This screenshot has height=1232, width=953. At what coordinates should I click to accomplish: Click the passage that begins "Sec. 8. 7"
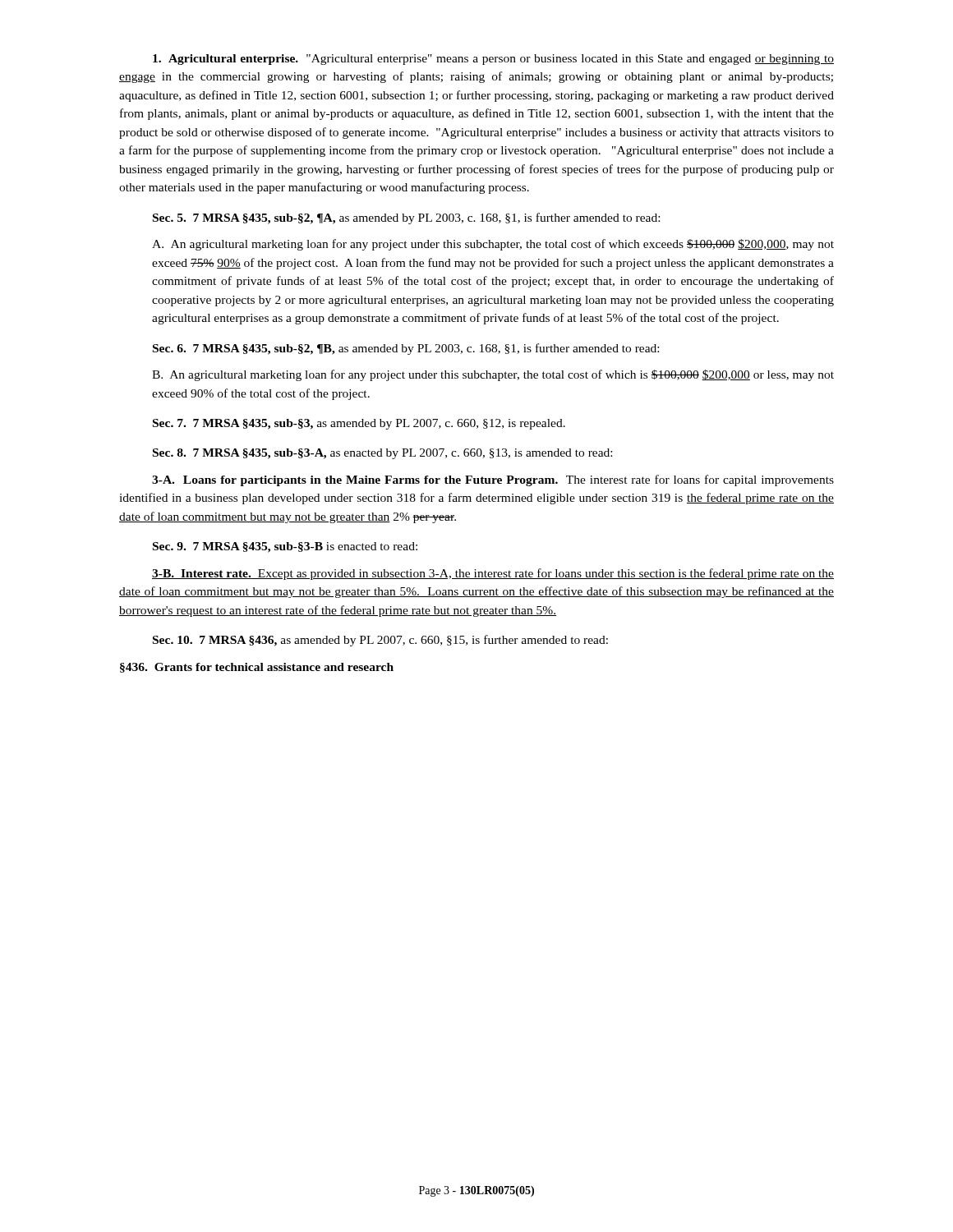(476, 453)
